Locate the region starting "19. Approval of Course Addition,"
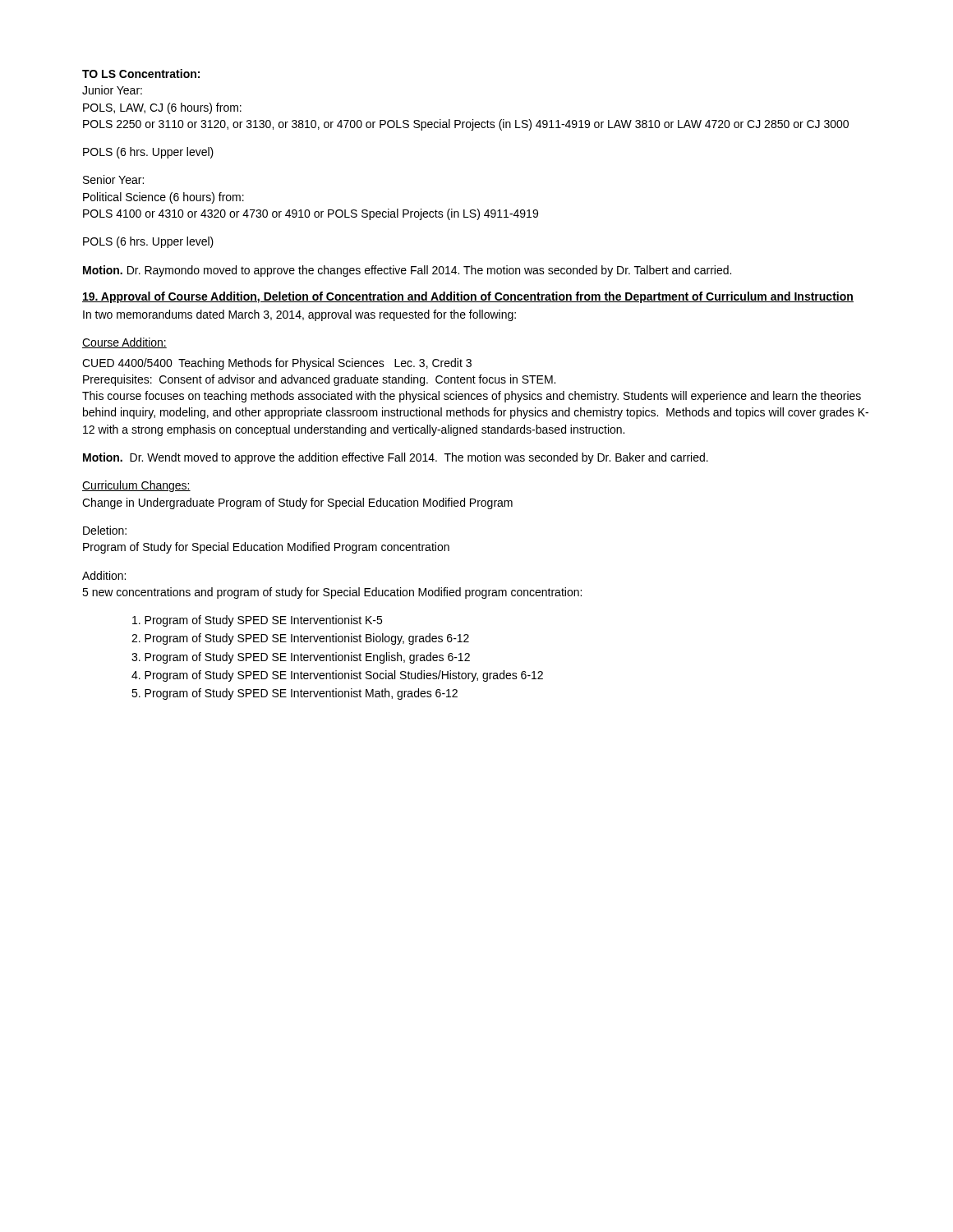Image resolution: width=953 pixels, height=1232 pixels. pyautogui.click(x=468, y=296)
